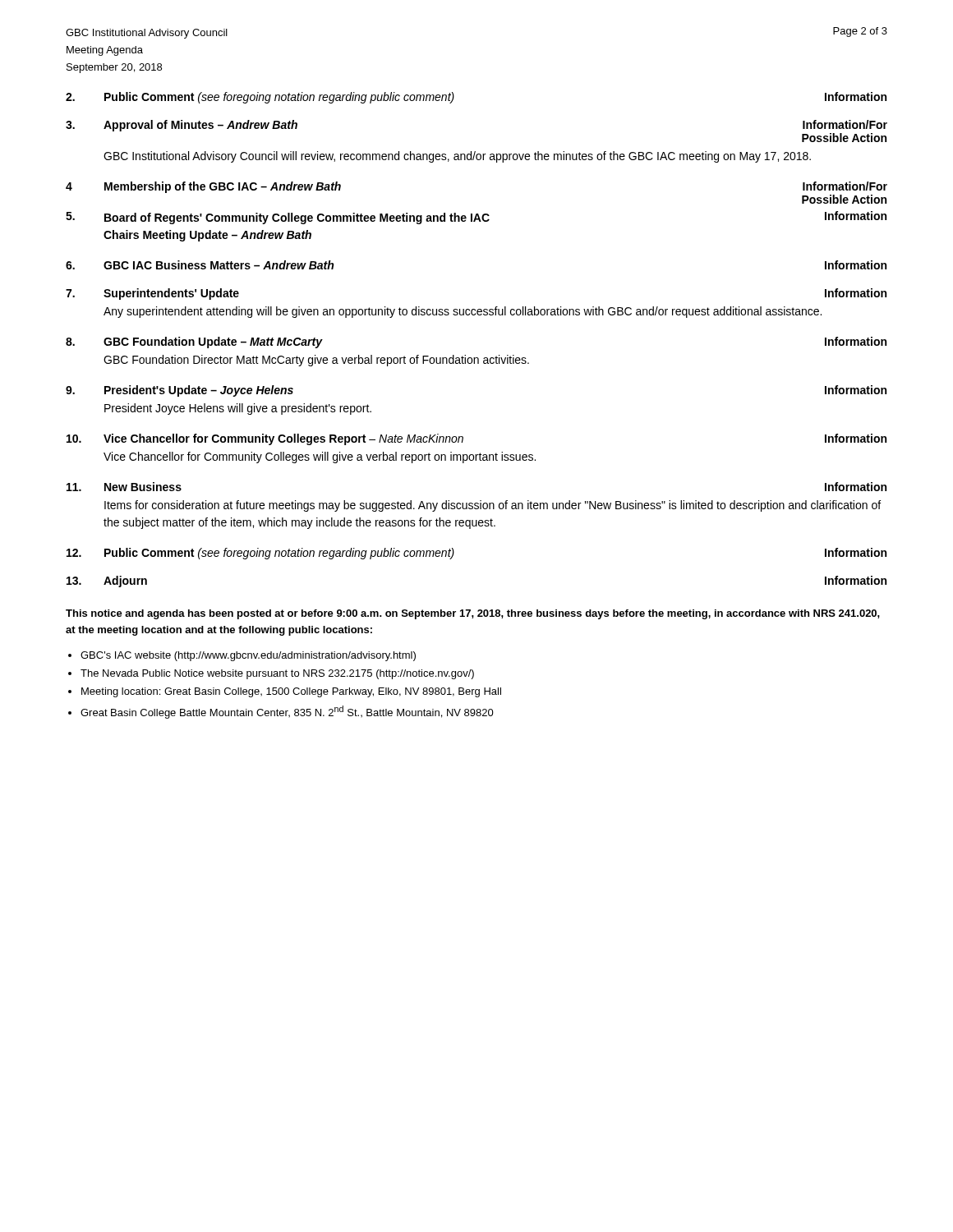
Task: Click the passage that begins "Great Basin College Battle Mountain Center,"
Action: click(287, 711)
